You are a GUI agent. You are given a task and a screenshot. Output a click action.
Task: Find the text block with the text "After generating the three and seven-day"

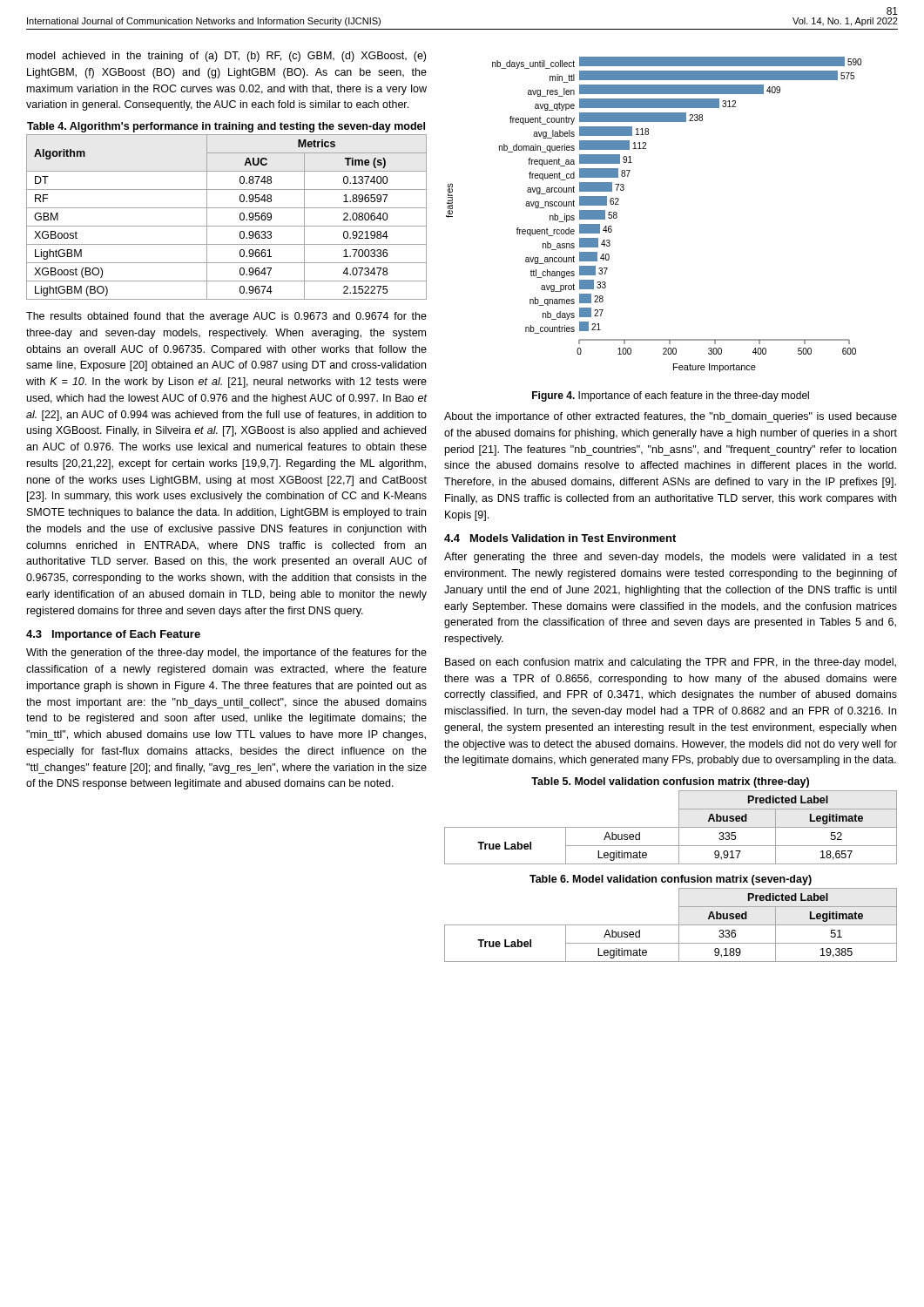tap(671, 598)
